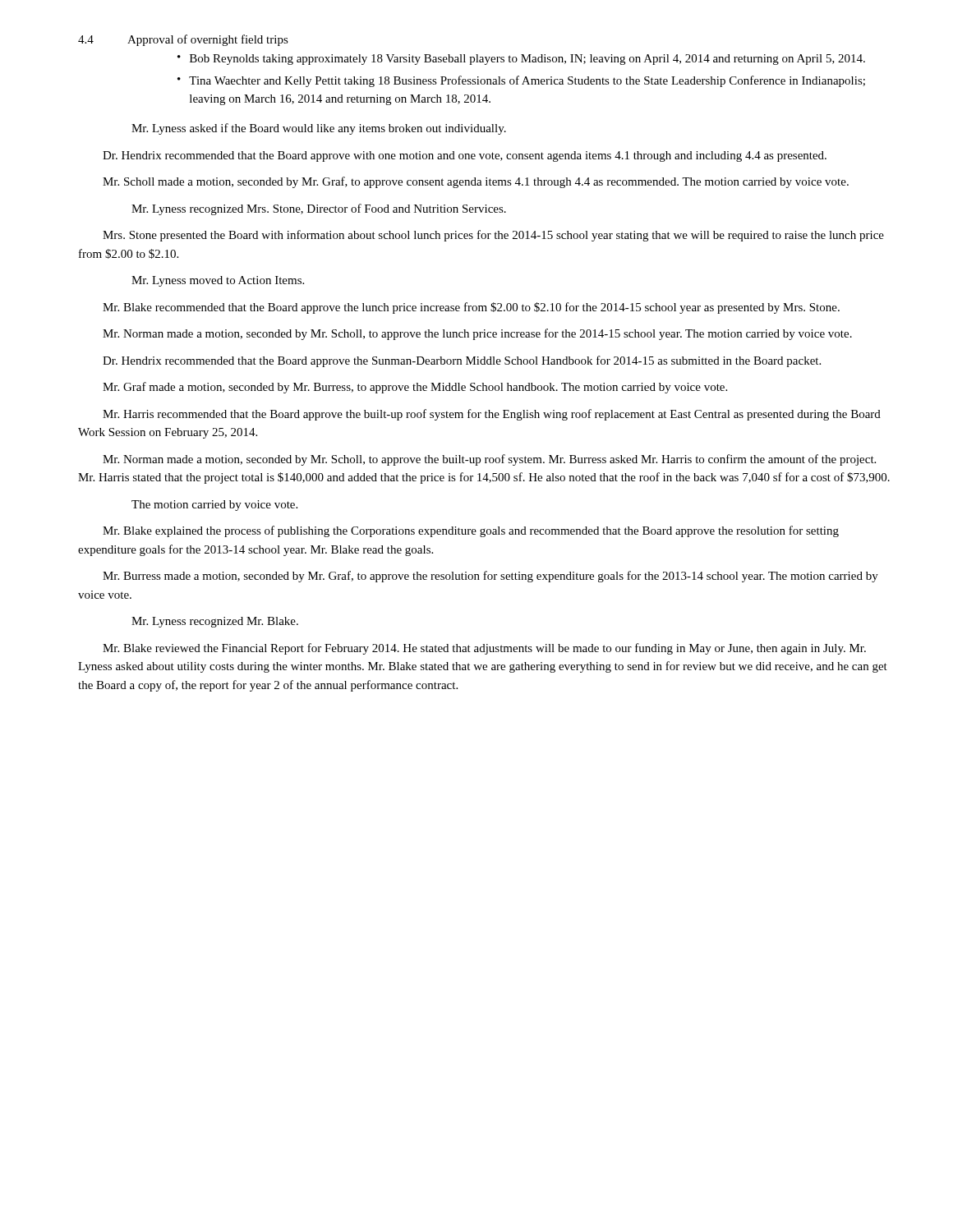Click the passage that begins "Mrs. Stone presented the Board with information about"

click(x=481, y=244)
